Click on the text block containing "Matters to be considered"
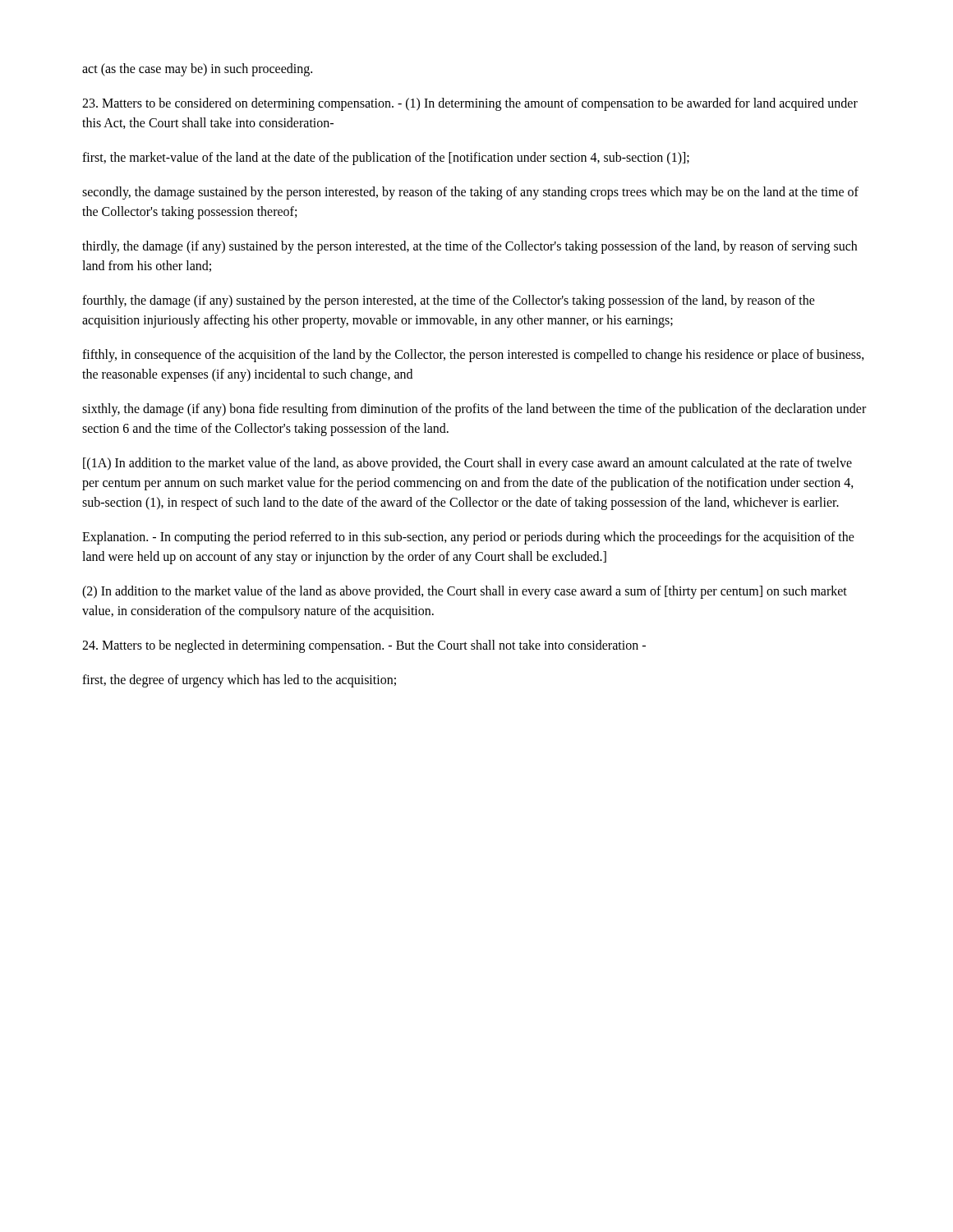This screenshot has width=953, height=1232. click(470, 113)
